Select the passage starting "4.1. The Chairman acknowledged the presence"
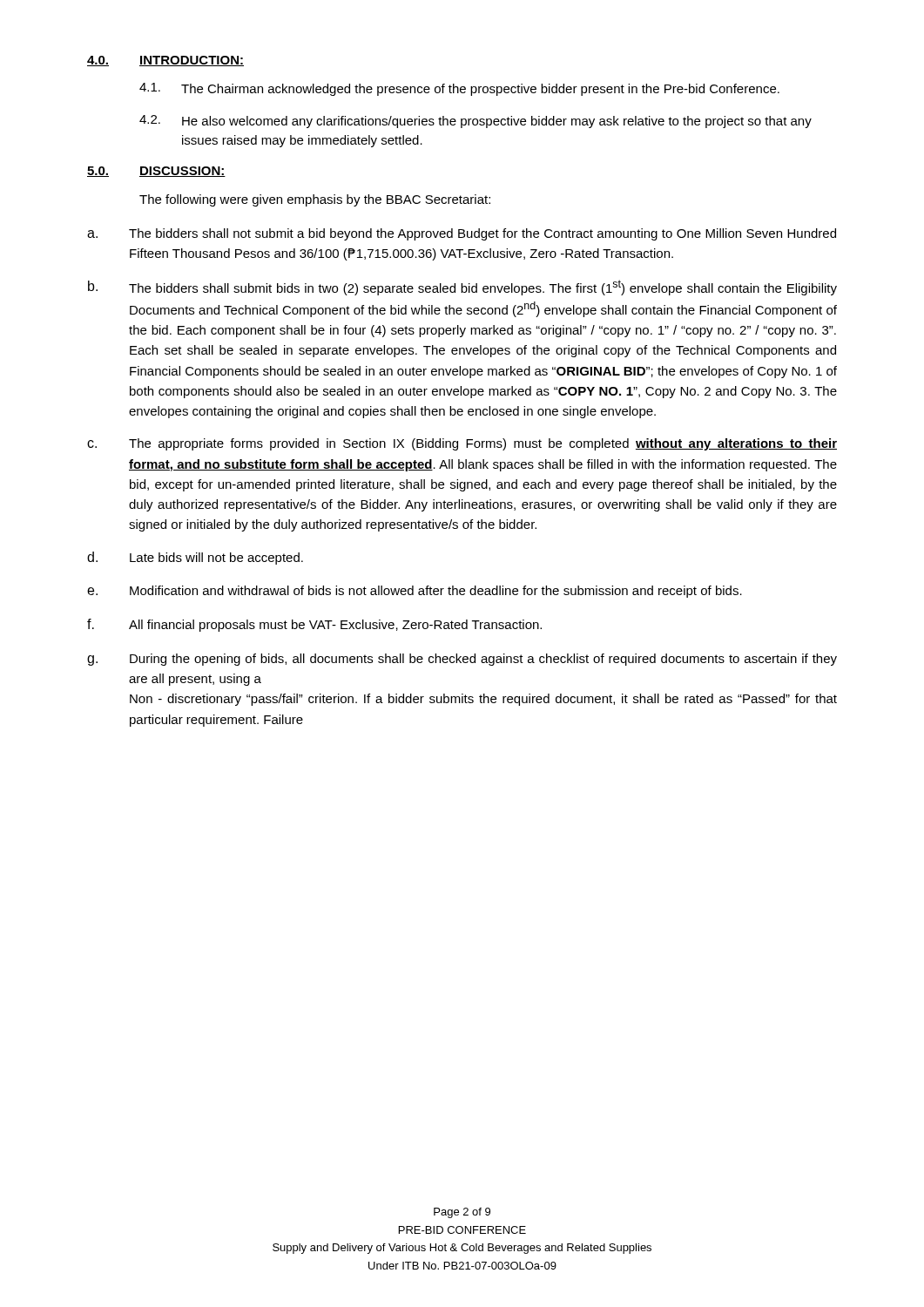 (x=488, y=89)
